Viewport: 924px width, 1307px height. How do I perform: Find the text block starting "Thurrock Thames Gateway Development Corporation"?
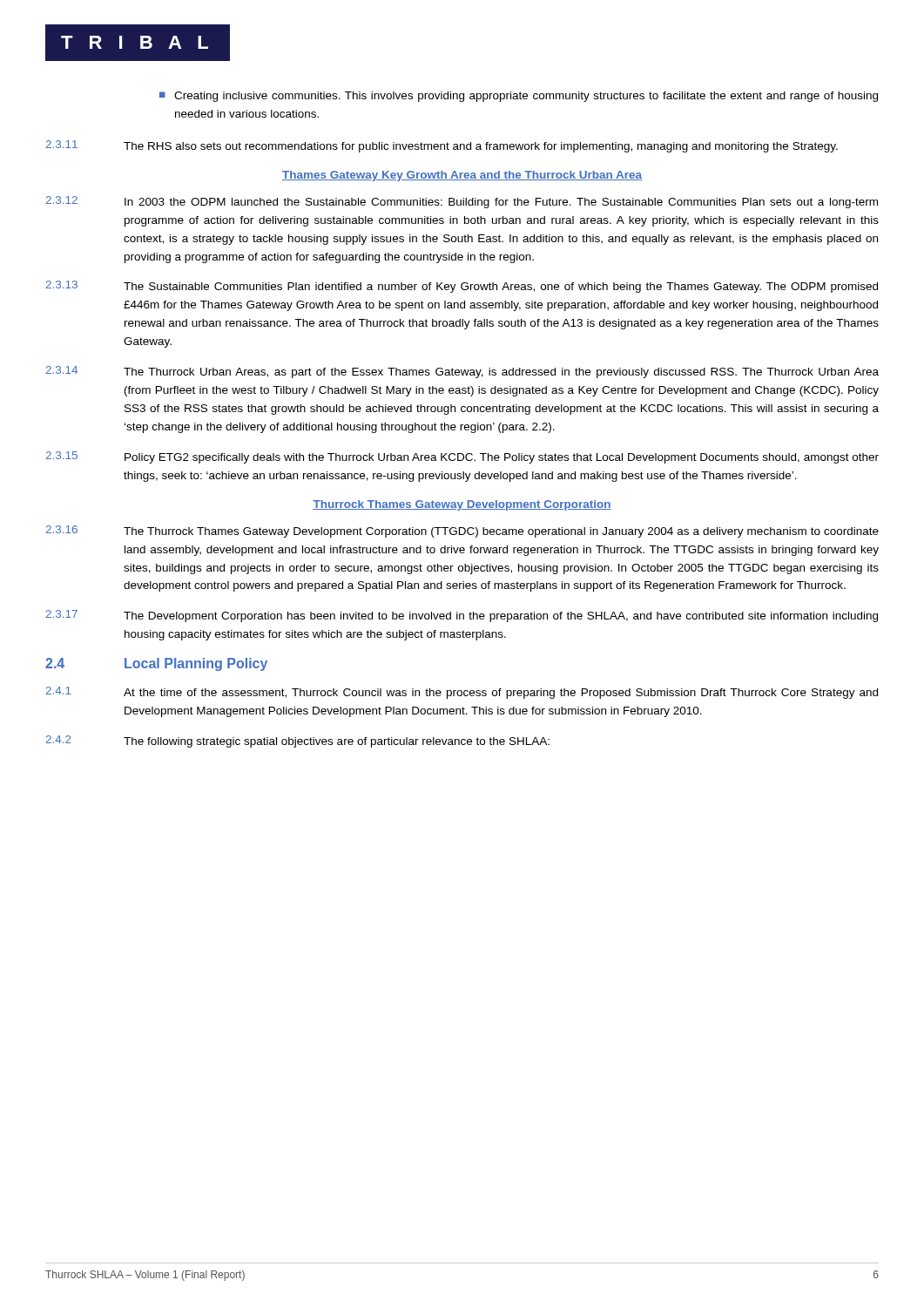click(462, 504)
